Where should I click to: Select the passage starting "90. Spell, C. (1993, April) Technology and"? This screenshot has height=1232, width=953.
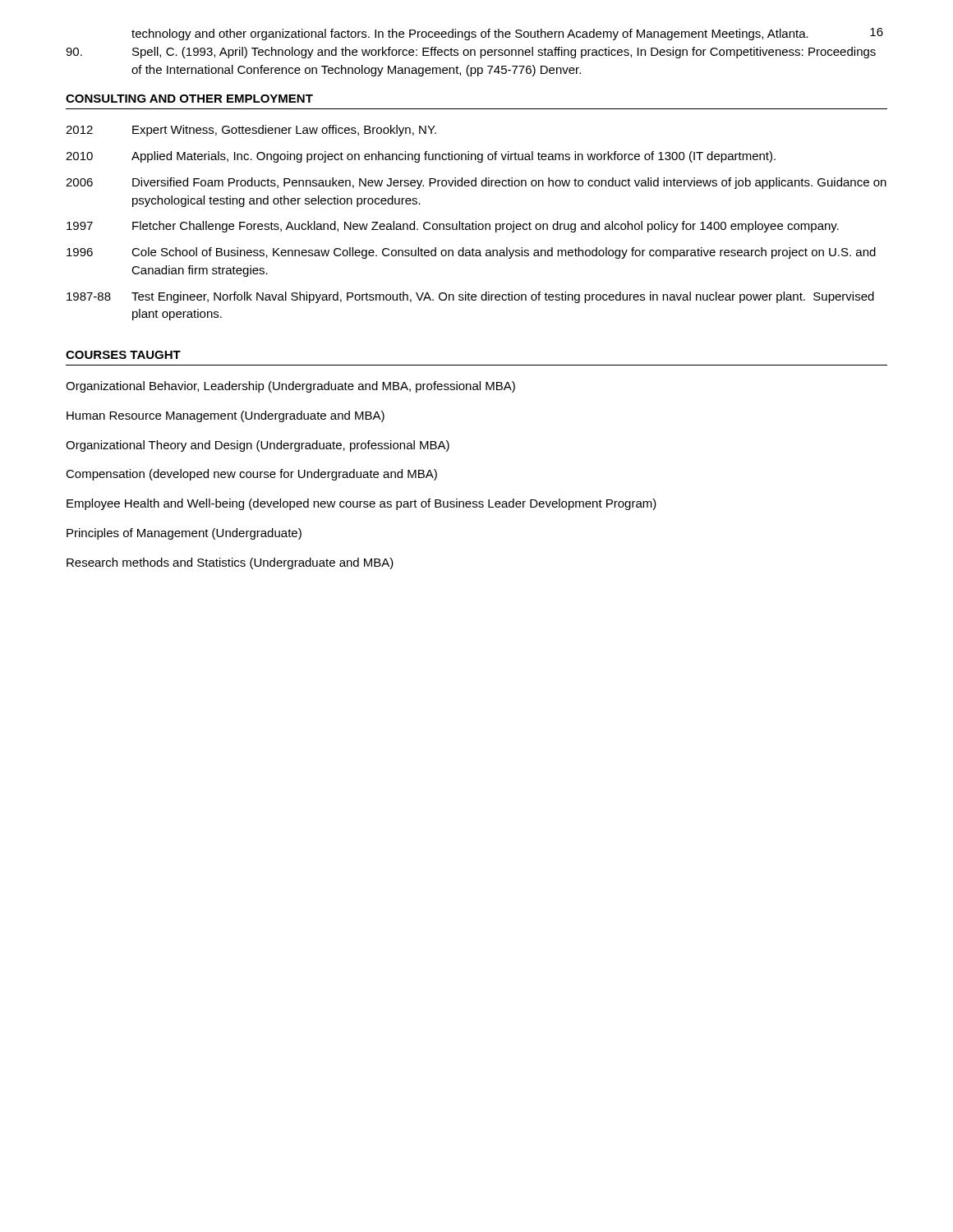pyautogui.click(x=476, y=60)
